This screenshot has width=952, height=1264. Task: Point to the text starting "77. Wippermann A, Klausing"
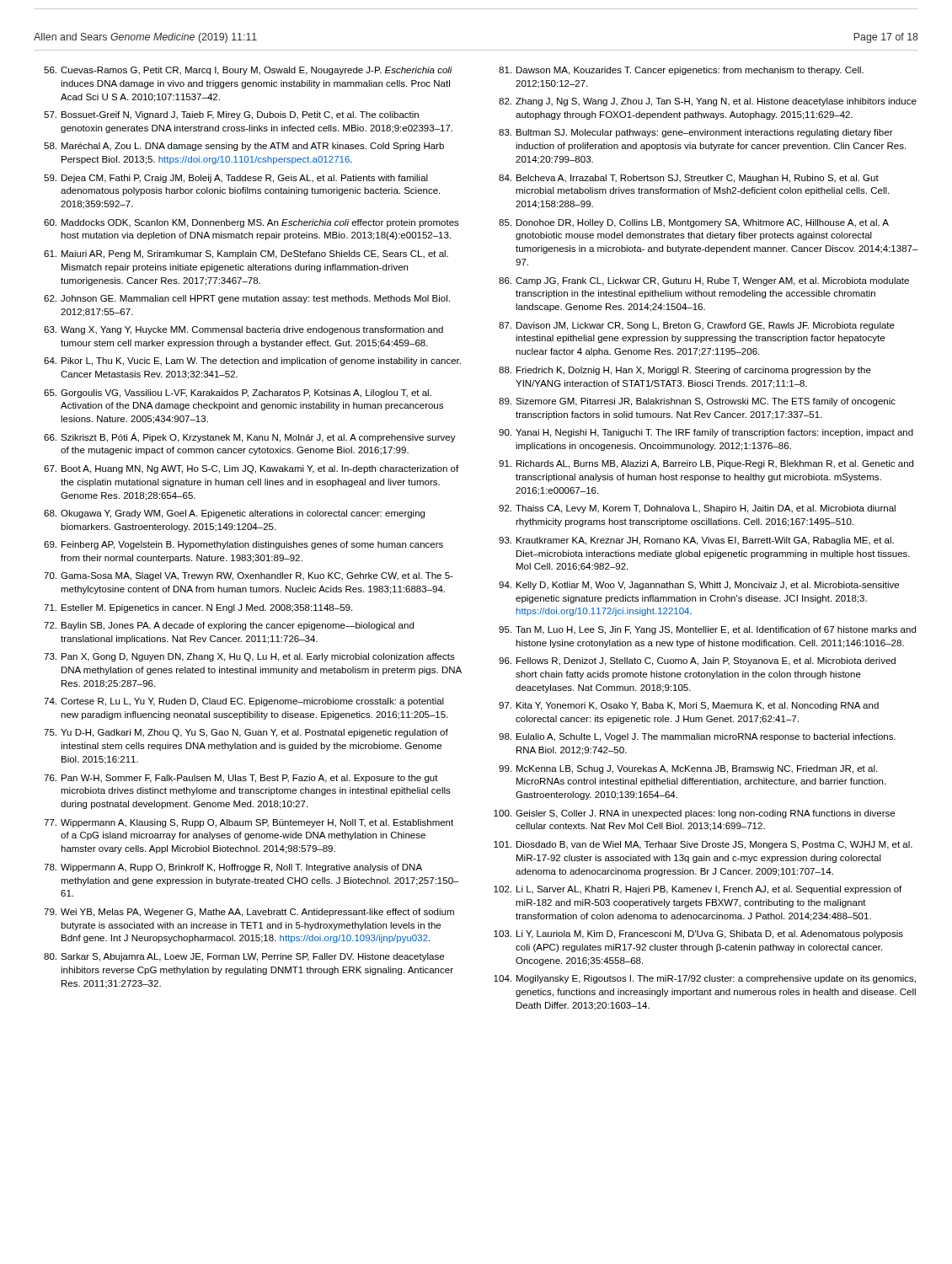tap(249, 836)
